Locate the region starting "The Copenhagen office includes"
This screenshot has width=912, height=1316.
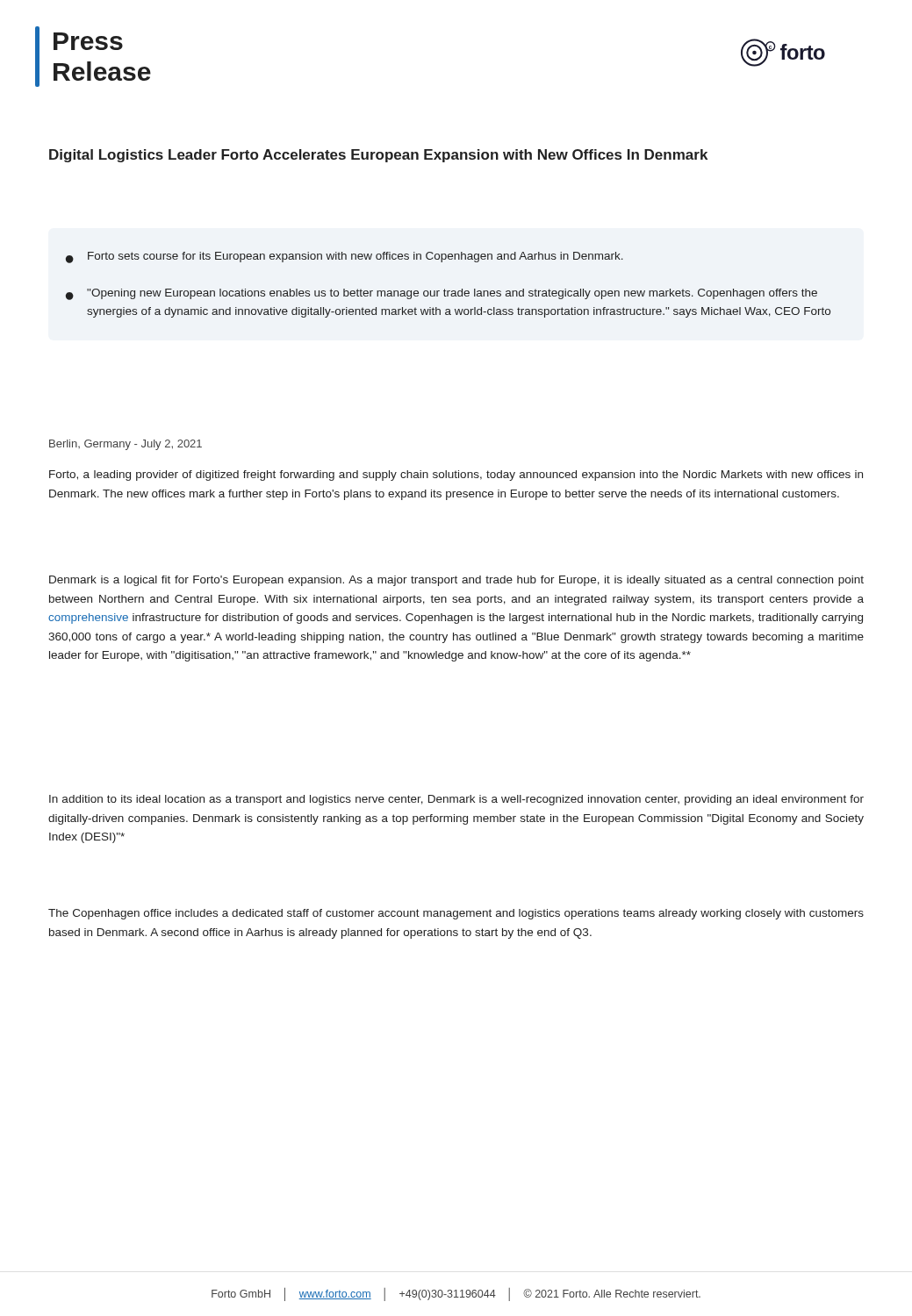pyautogui.click(x=456, y=922)
